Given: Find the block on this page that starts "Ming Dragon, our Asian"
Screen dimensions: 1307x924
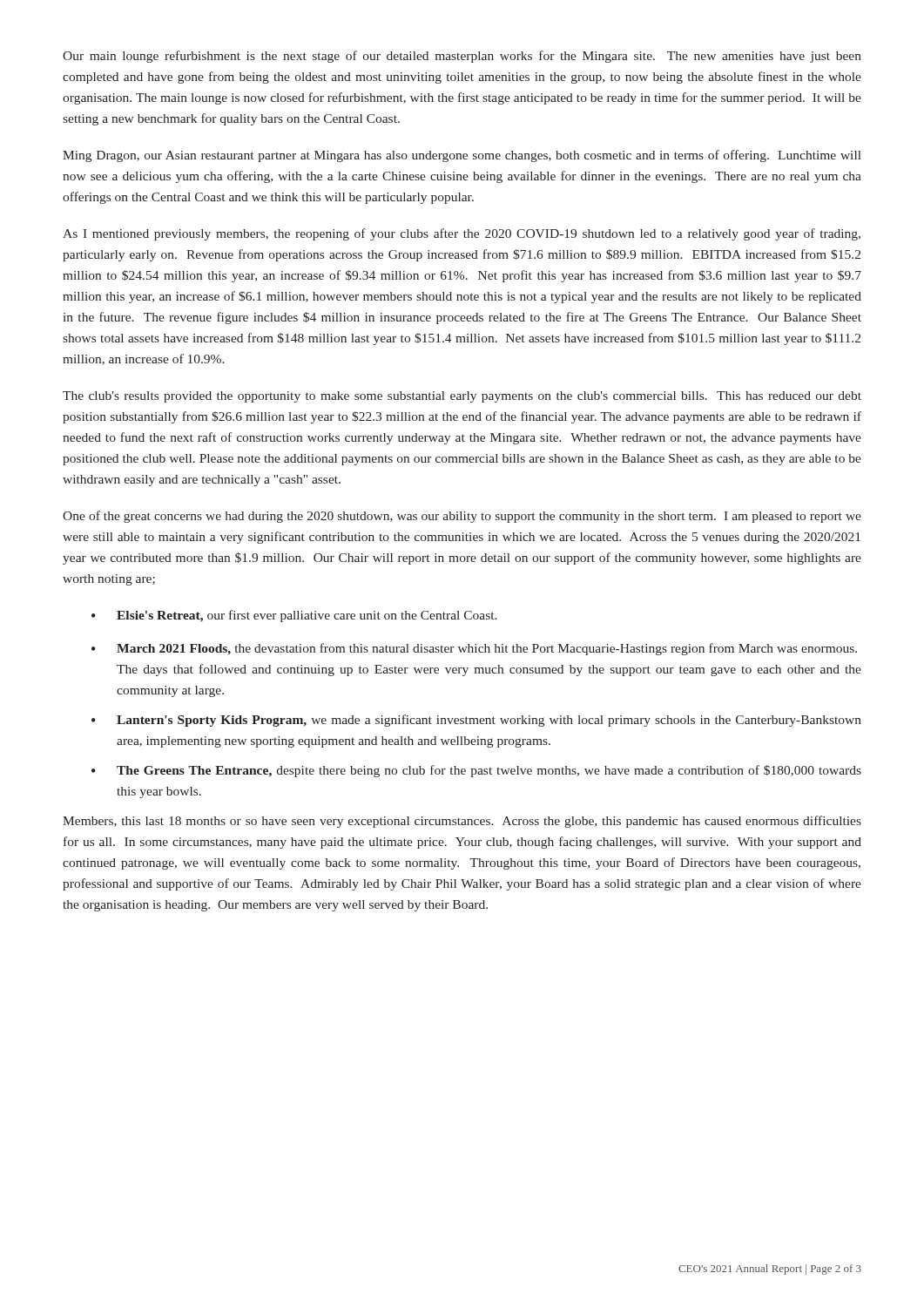Looking at the screenshot, I should (462, 176).
